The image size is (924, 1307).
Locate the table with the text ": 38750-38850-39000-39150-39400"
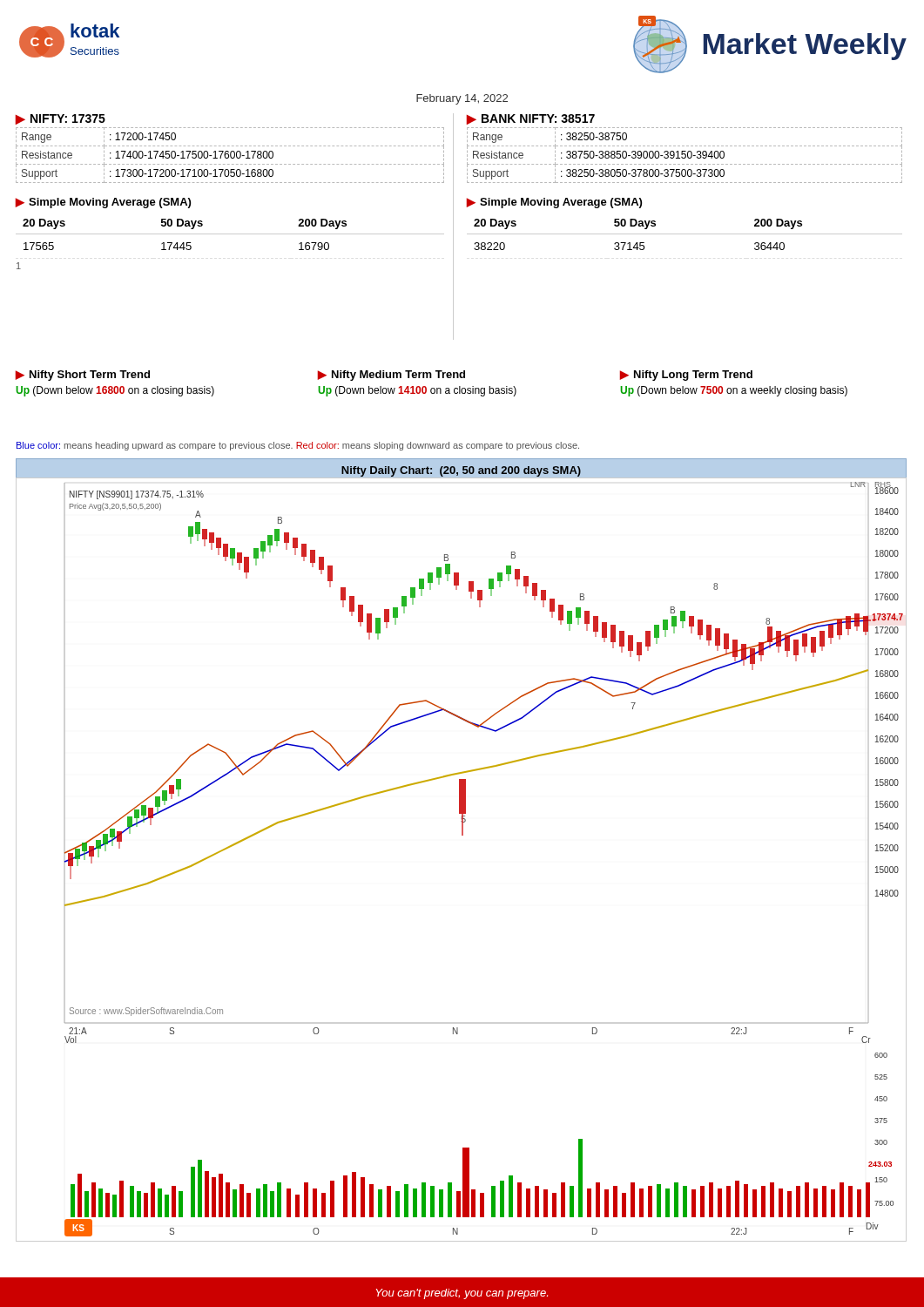pos(684,155)
